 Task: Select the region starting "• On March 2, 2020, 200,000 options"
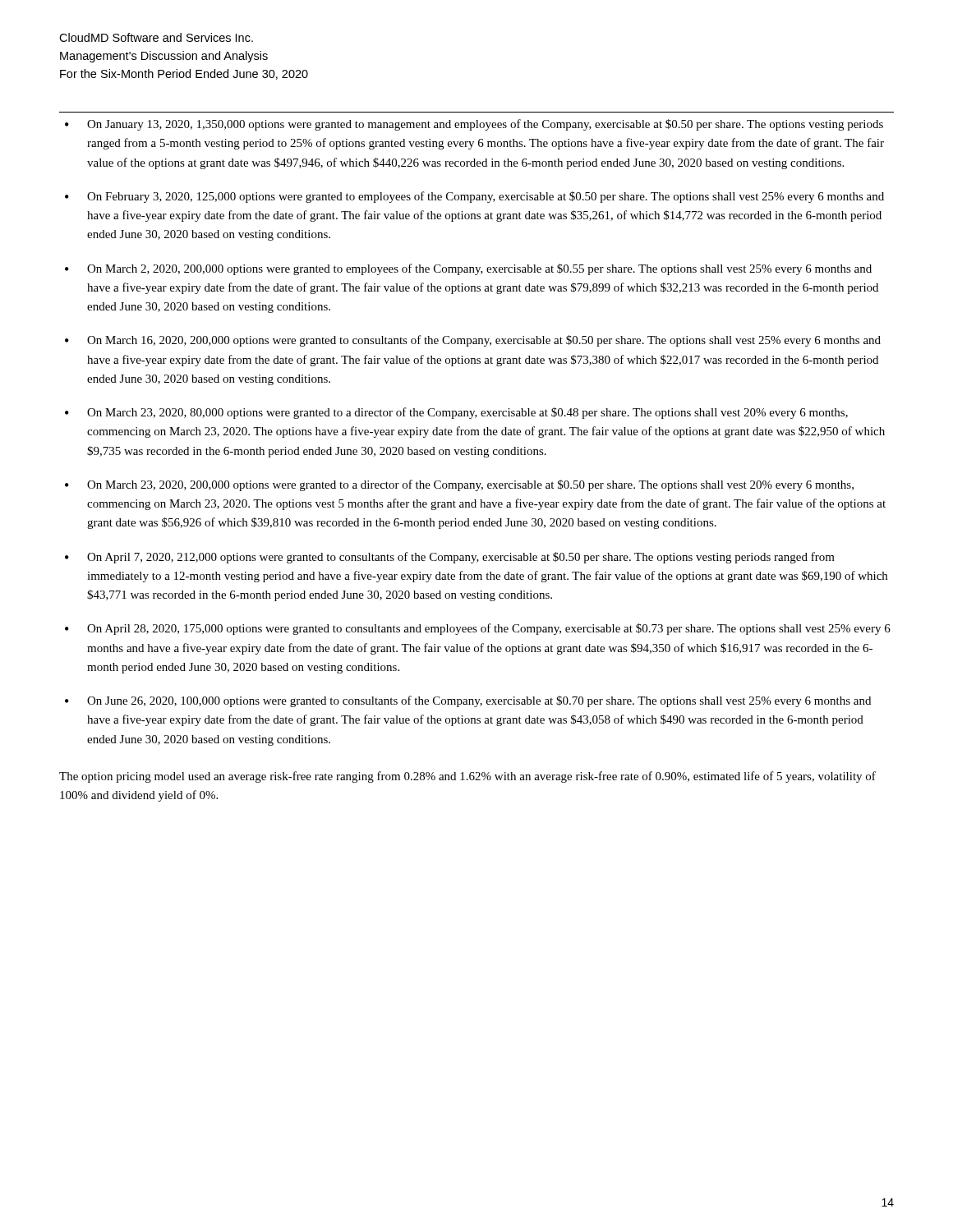[476, 288]
